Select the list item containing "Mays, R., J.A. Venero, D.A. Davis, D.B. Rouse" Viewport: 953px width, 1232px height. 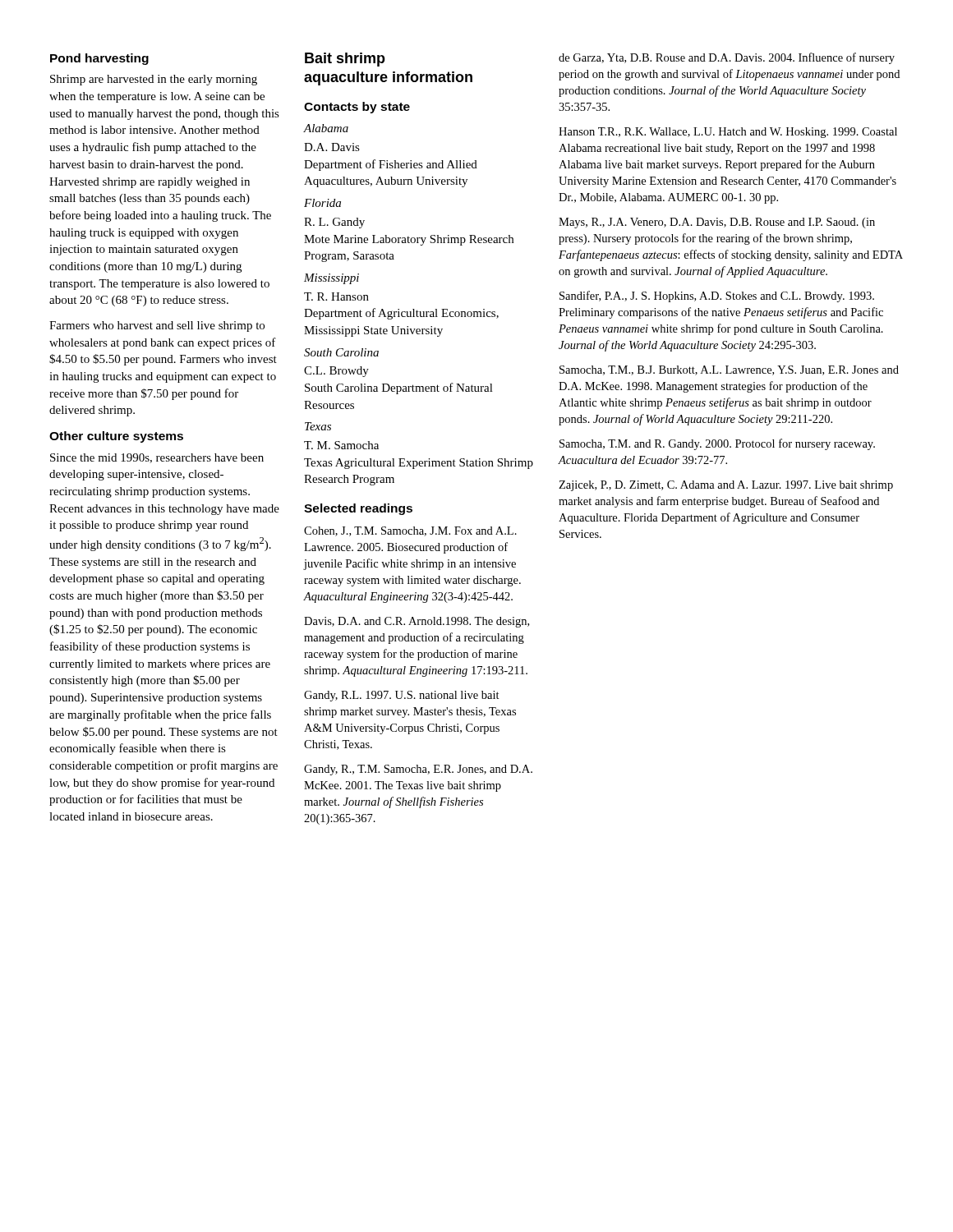point(731,246)
